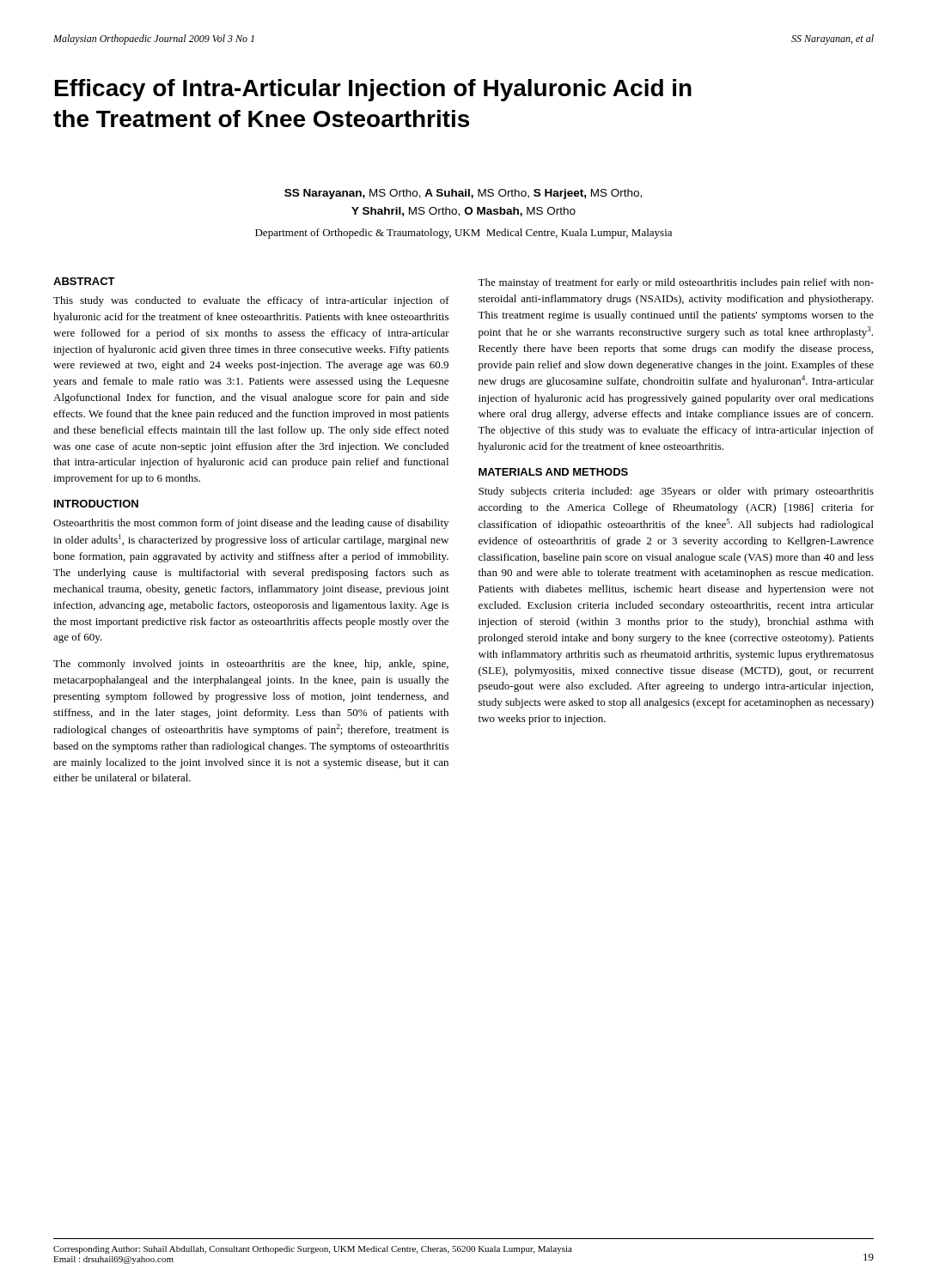
Task: Where is the passage that starts "The commonly involved joints in osteoarthritis are"?
Action: click(x=251, y=722)
